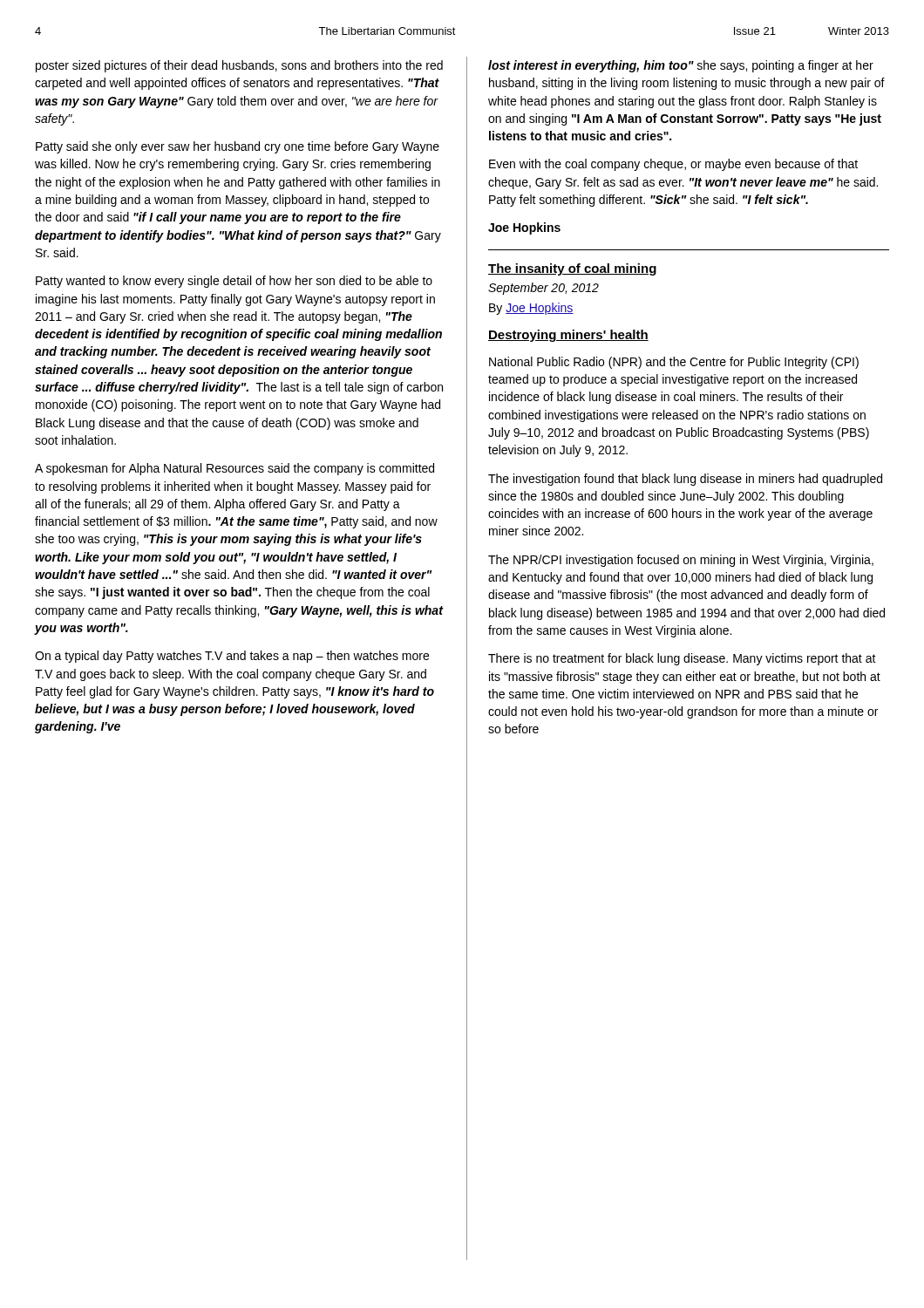Find the section header with the text "Destroying miners' health"
924x1308 pixels.
[x=568, y=336]
